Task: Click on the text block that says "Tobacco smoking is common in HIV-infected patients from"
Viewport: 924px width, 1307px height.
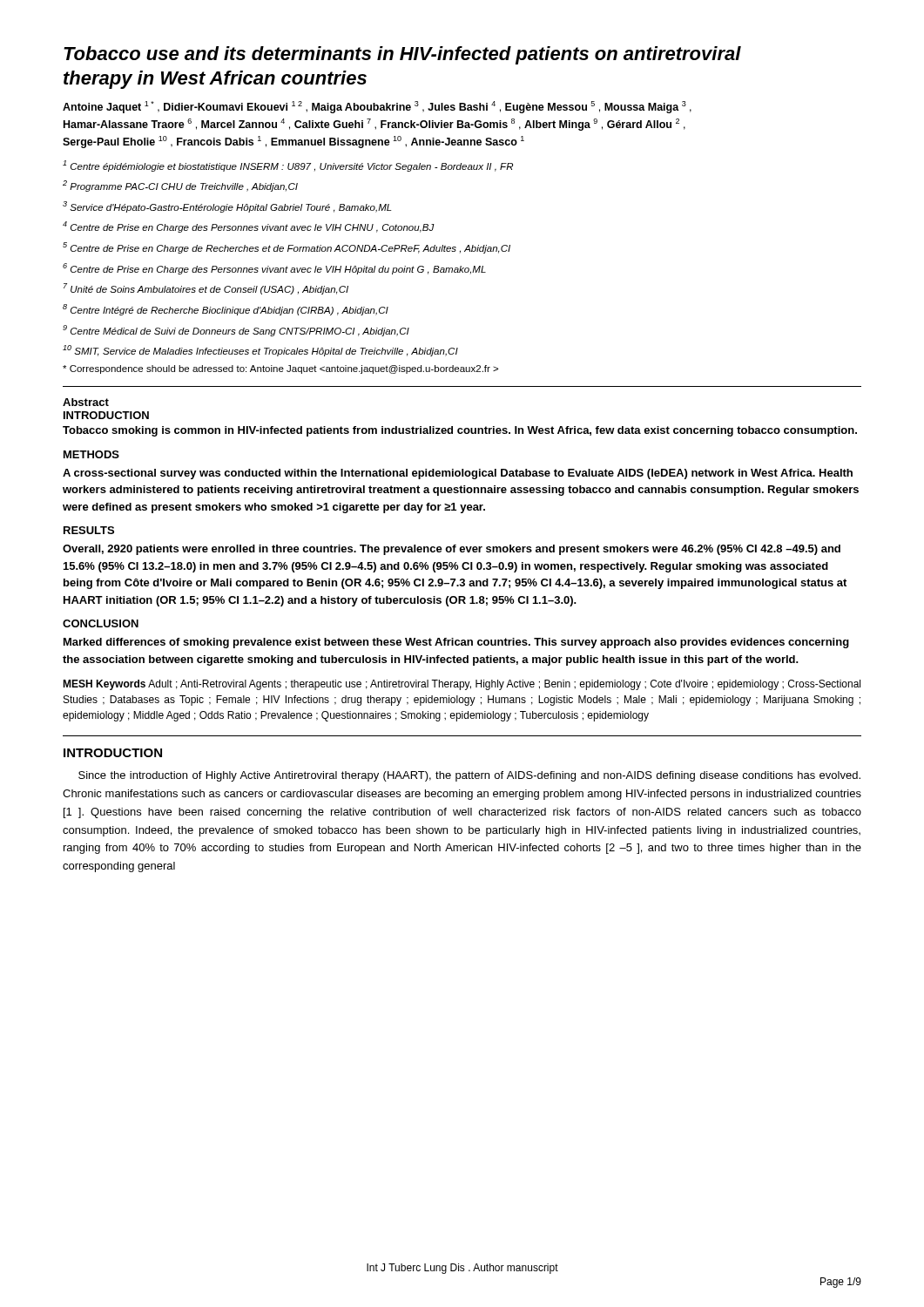Action: tap(460, 430)
